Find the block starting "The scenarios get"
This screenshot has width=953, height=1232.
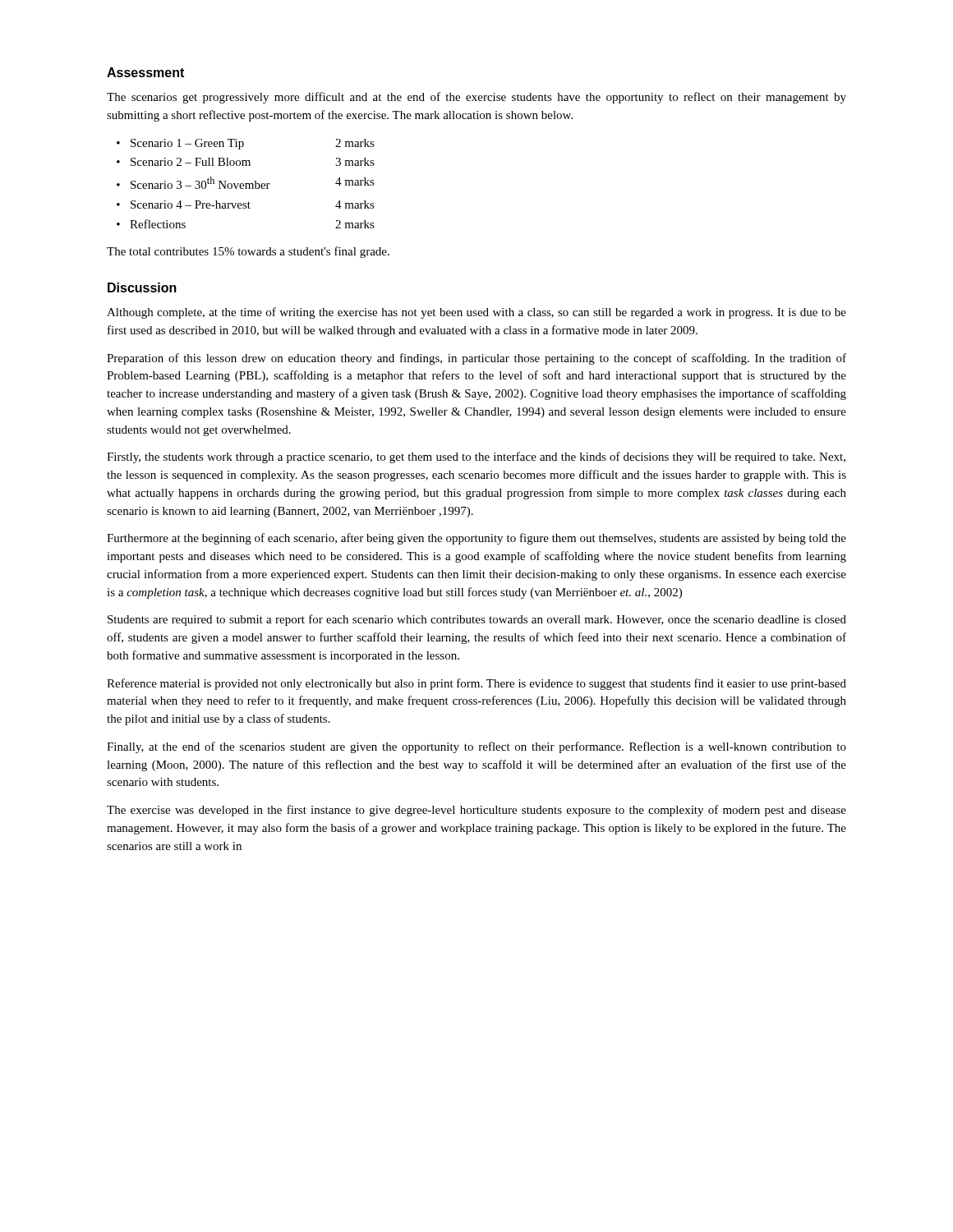click(x=476, y=106)
